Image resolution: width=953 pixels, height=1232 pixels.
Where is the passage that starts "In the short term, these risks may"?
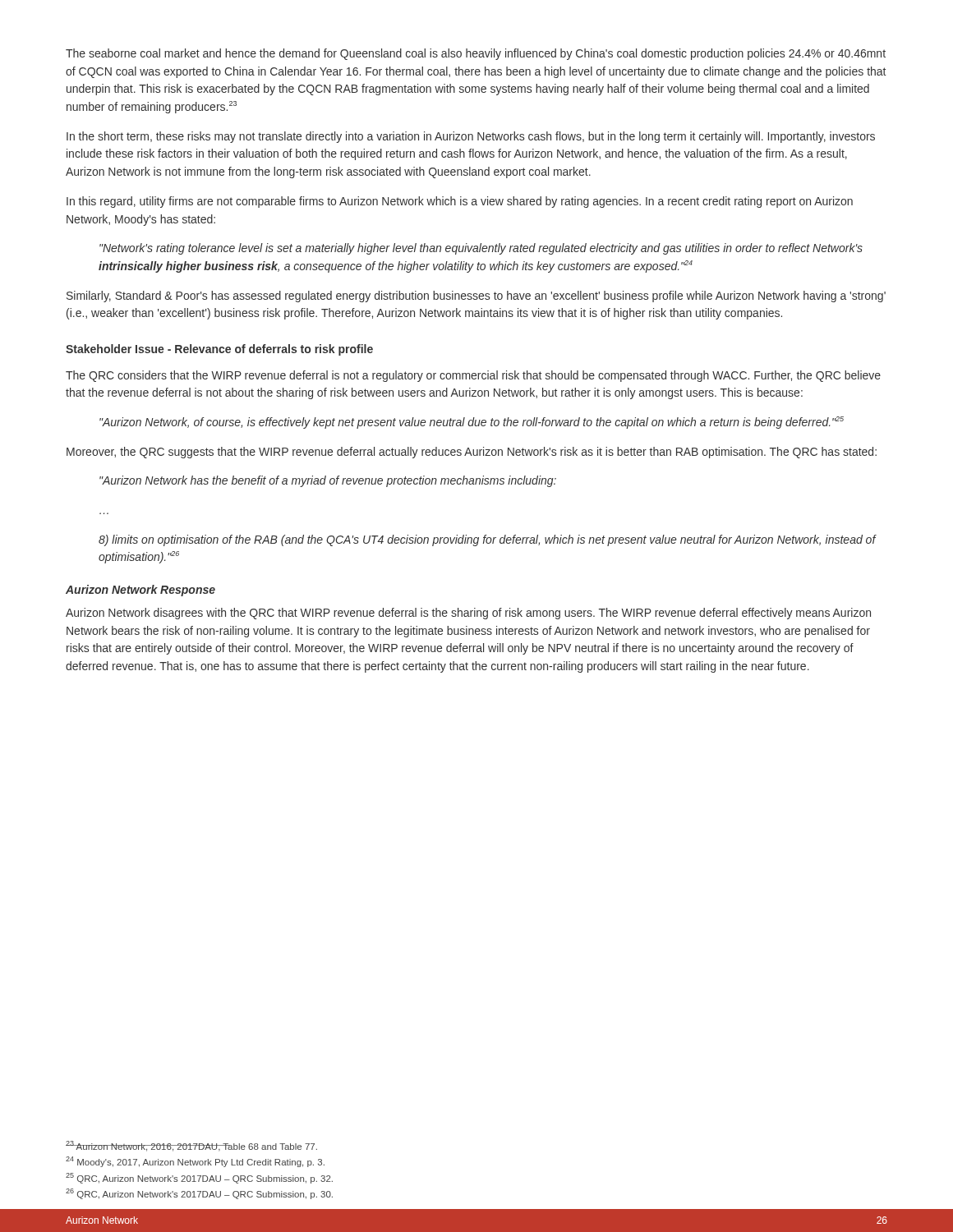476,155
